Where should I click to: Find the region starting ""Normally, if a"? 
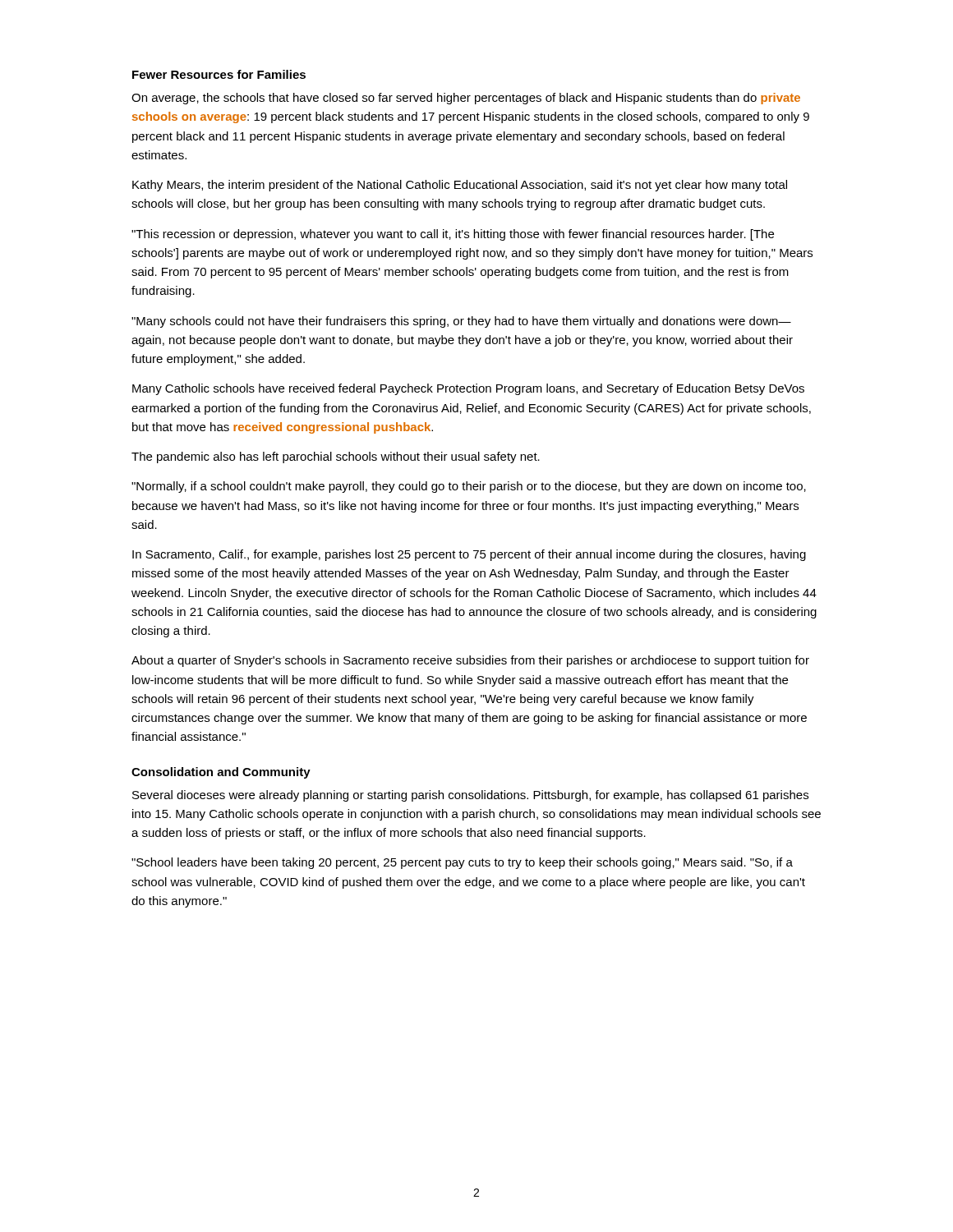click(469, 505)
